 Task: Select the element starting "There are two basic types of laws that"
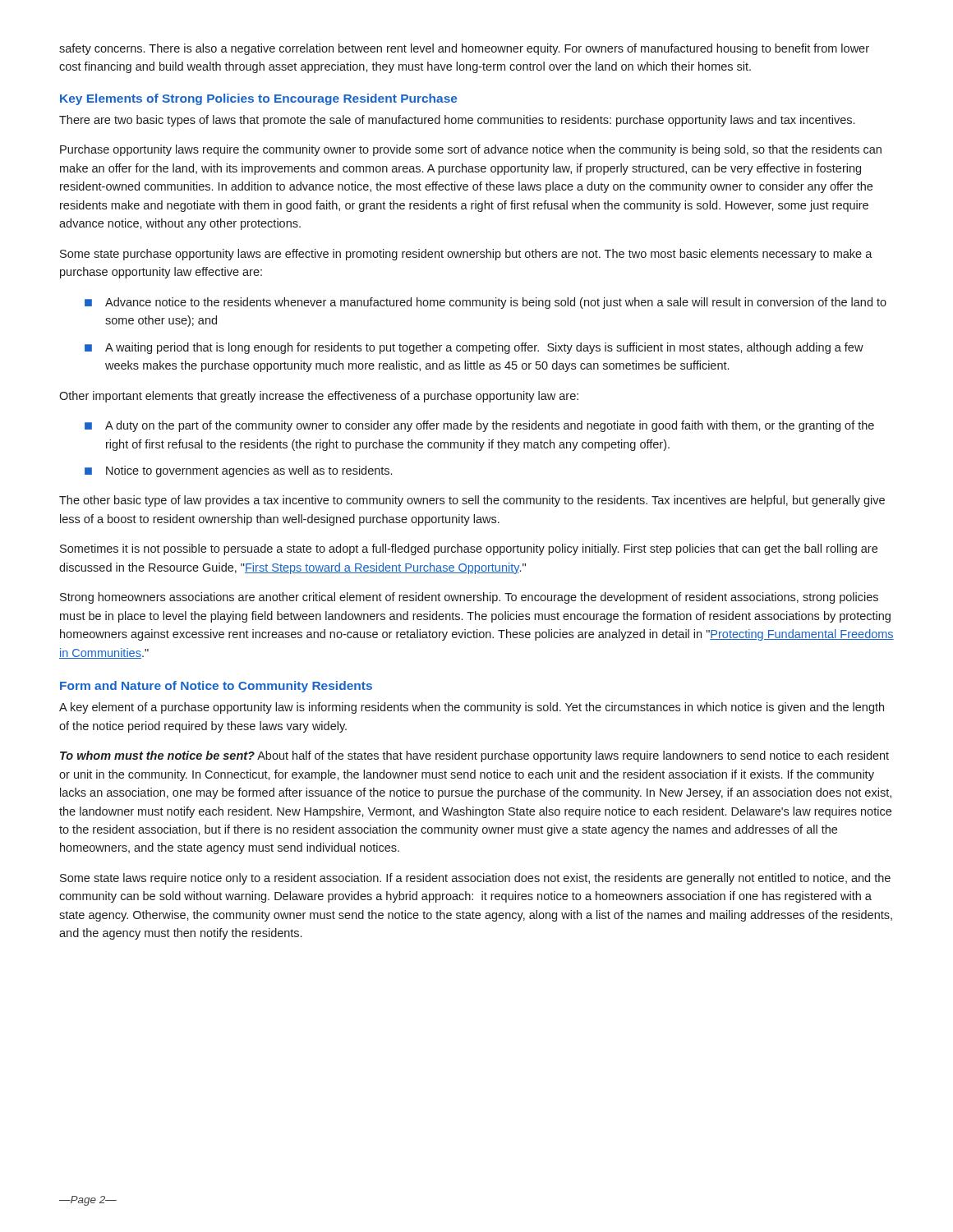click(x=457, y=120)
